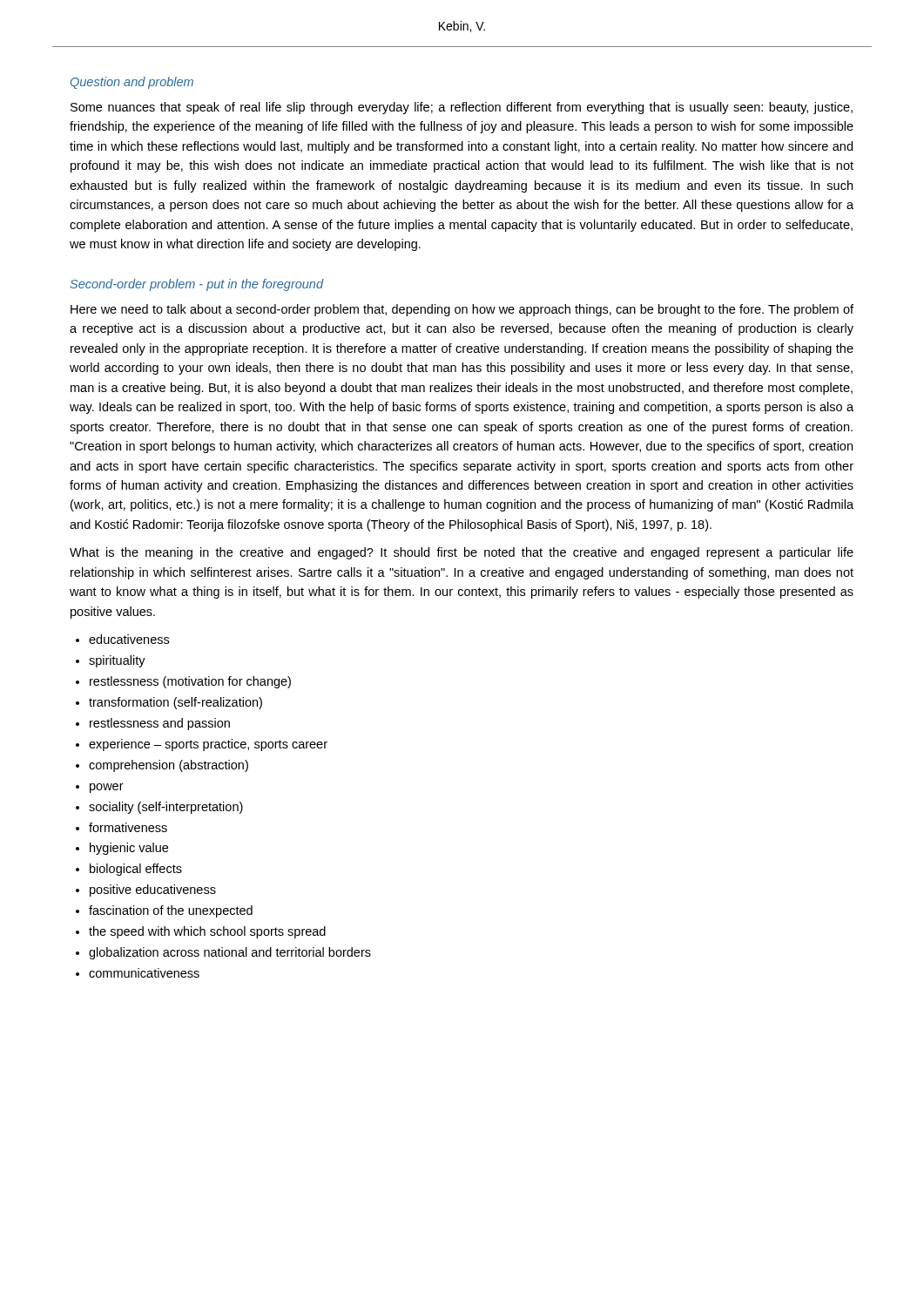This screenshot has width=924, height=1307.
Task: Locate the list item that reads "the speed with which school"
Action: click(x=207, y=932)
